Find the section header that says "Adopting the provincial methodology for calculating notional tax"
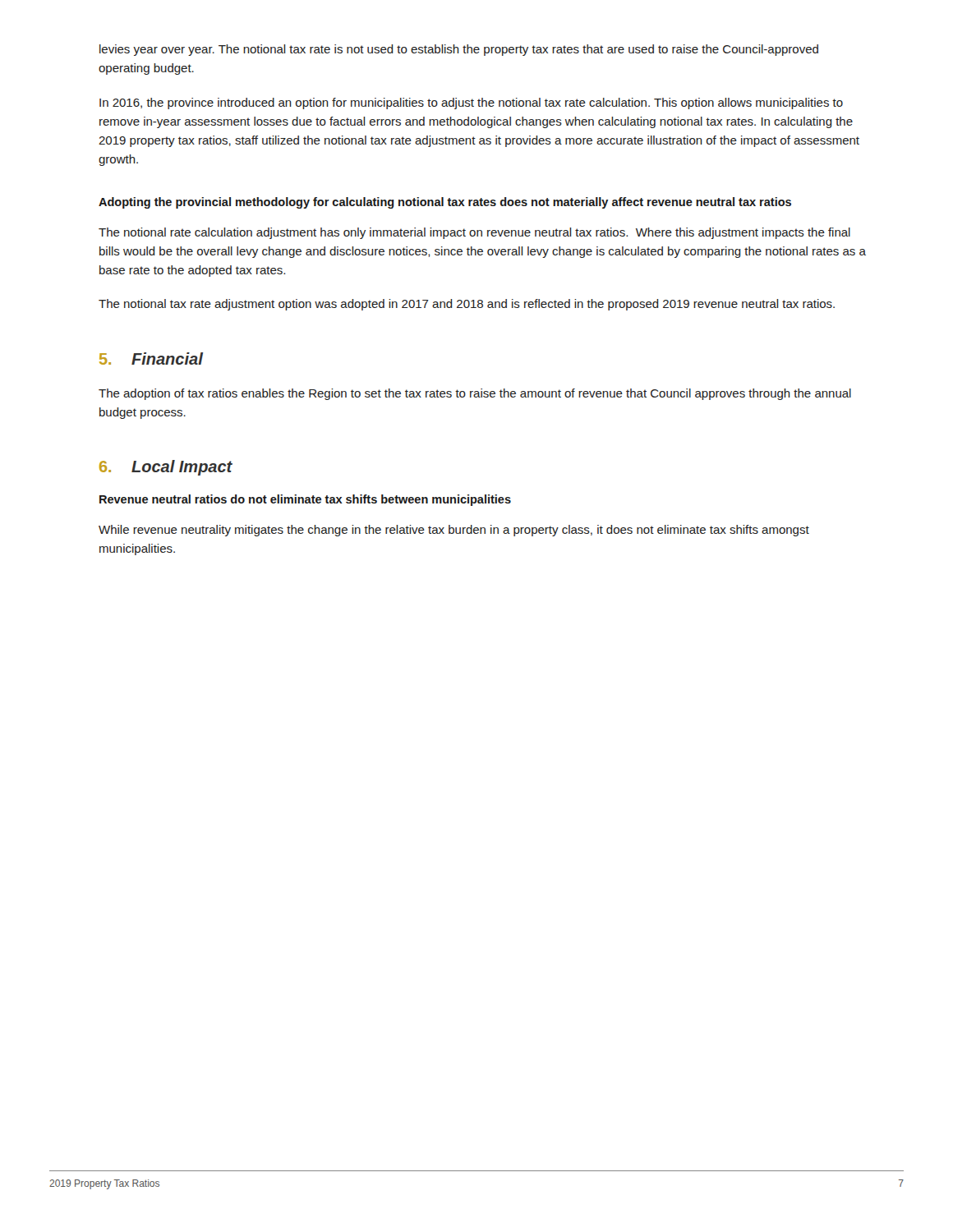953x1232 pixels. coord(445,202)
